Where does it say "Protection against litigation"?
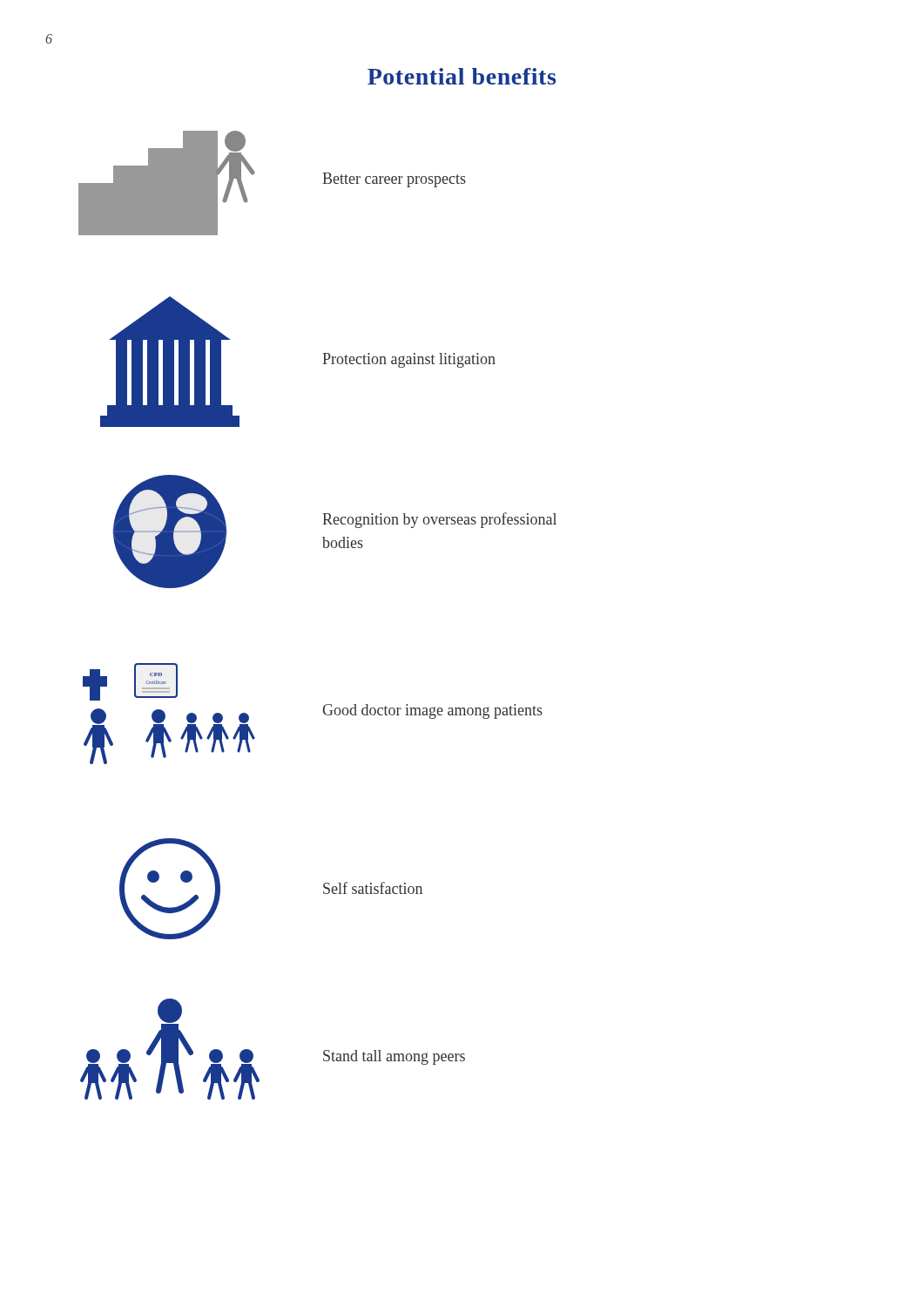The image size is (924, 1307). click(409, 359)
